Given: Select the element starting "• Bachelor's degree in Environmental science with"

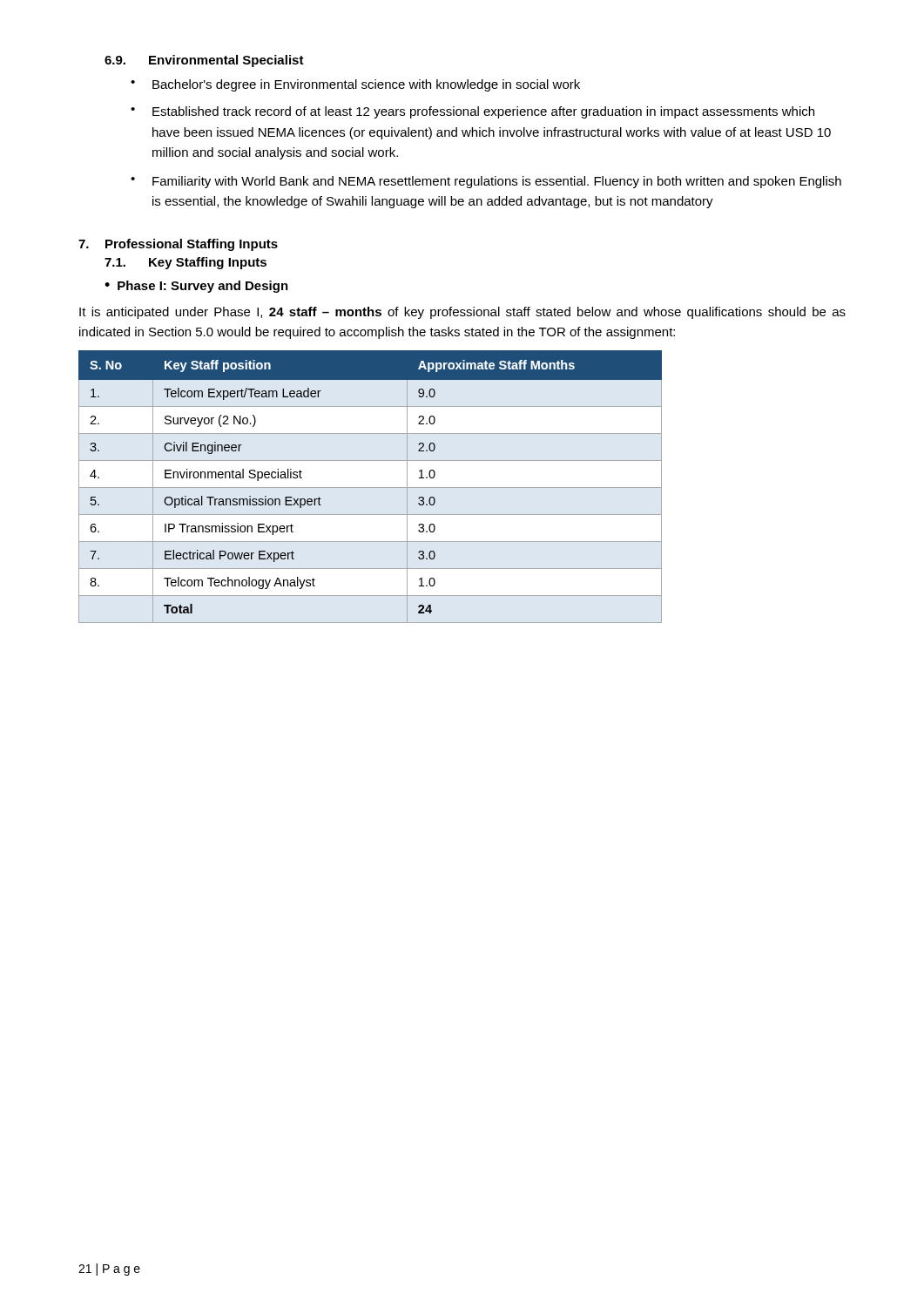Looking at the screenshot, I should pyautogui.click(x=355, y=84).
